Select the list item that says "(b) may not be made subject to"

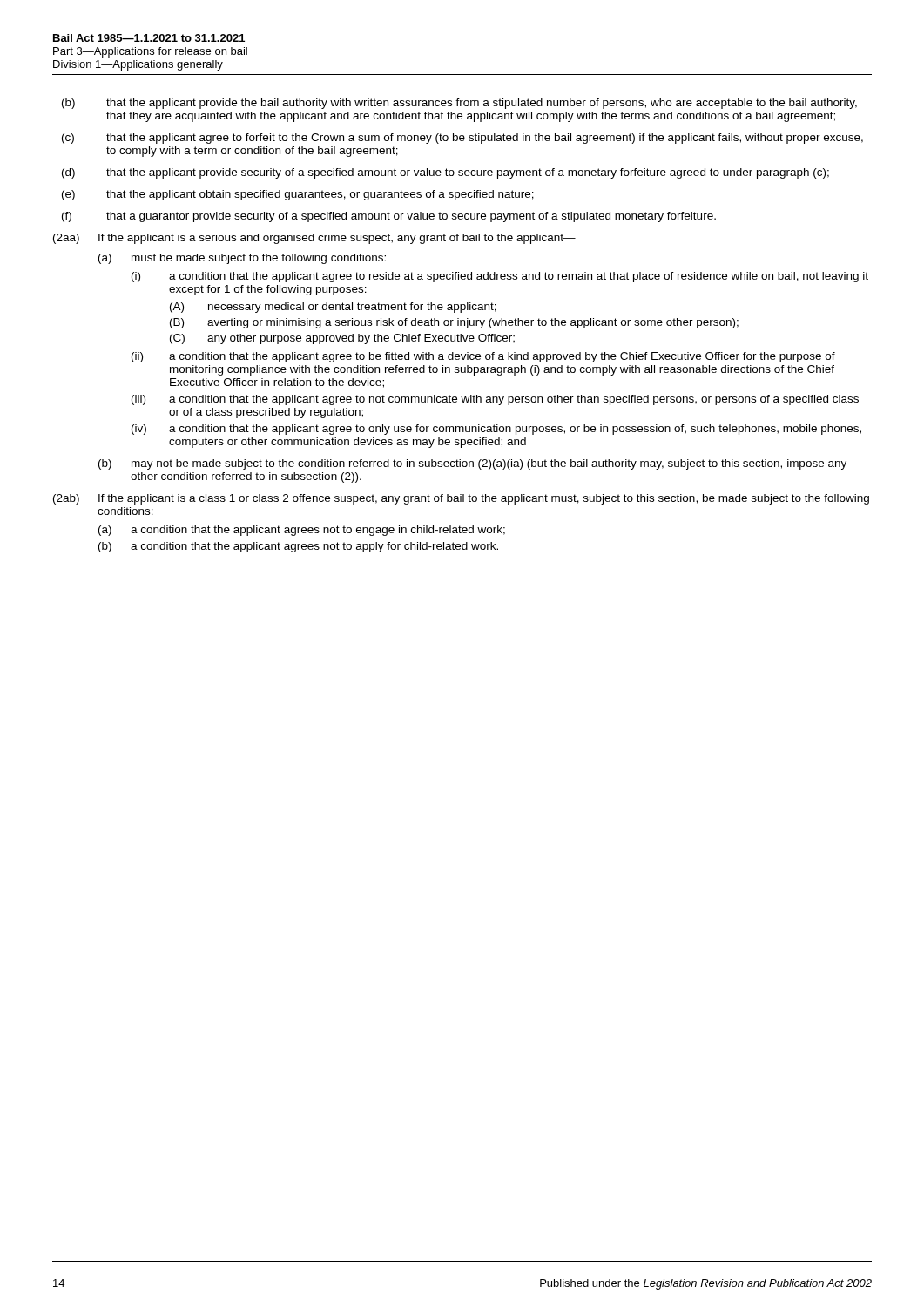[x=485, y=470]
